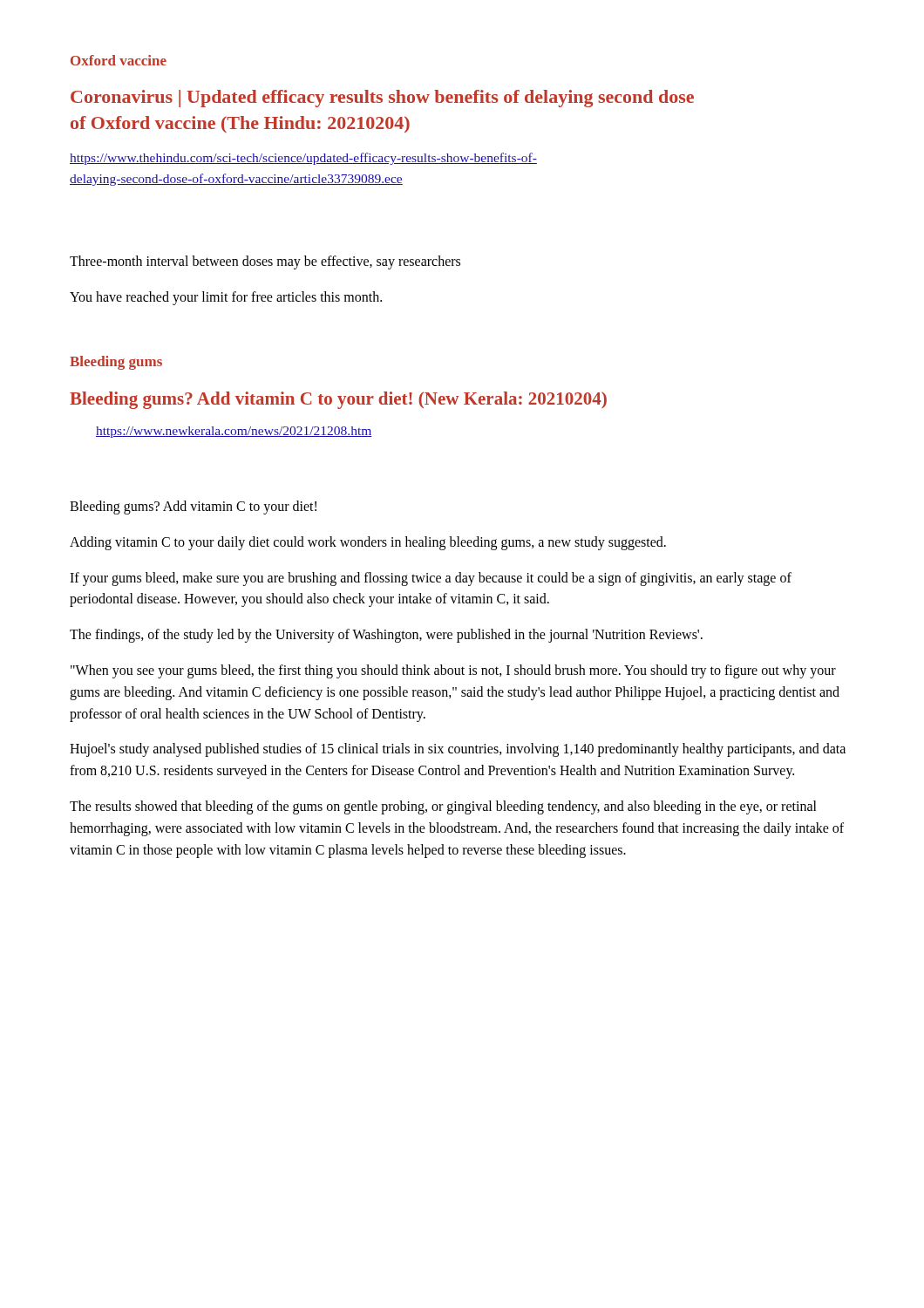The width and height of the screenshot is (924, 1308).
Task: Locate the block starting "The findings, of"
Action: tap(462, 635)
